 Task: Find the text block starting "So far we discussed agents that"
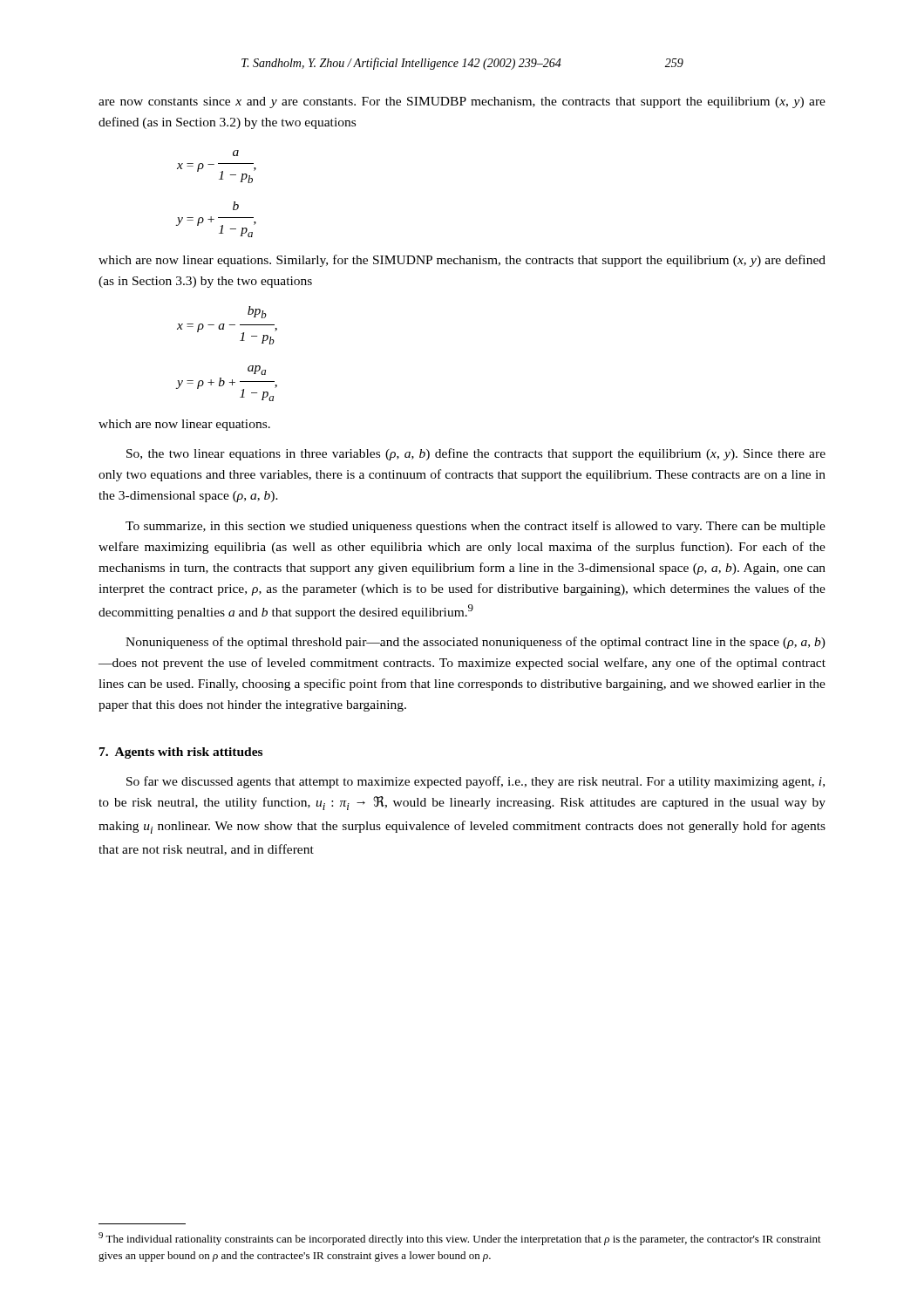(x=462, y=815)
